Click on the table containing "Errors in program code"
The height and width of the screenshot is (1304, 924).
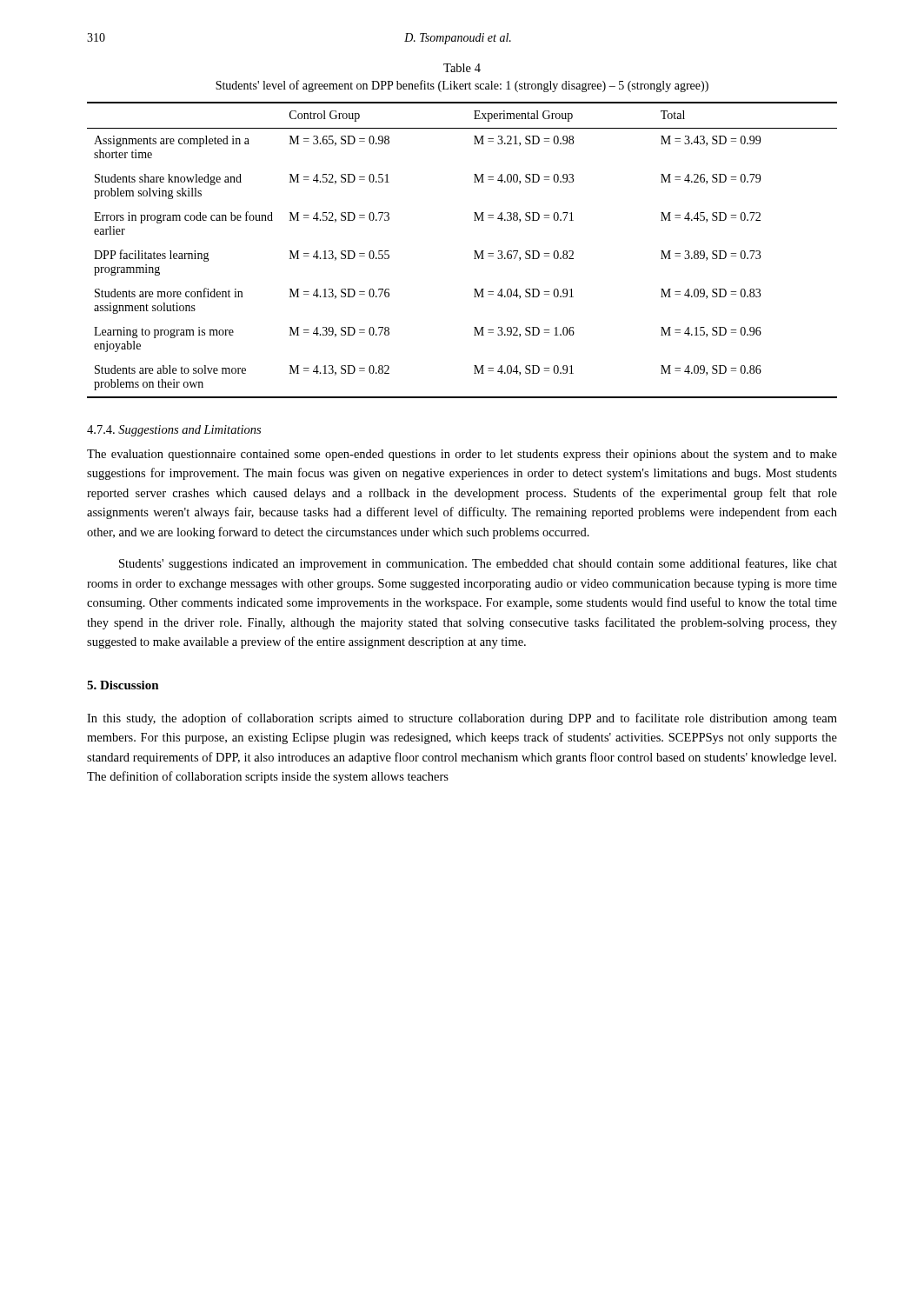pyautogui.click(x=462, y=250)
